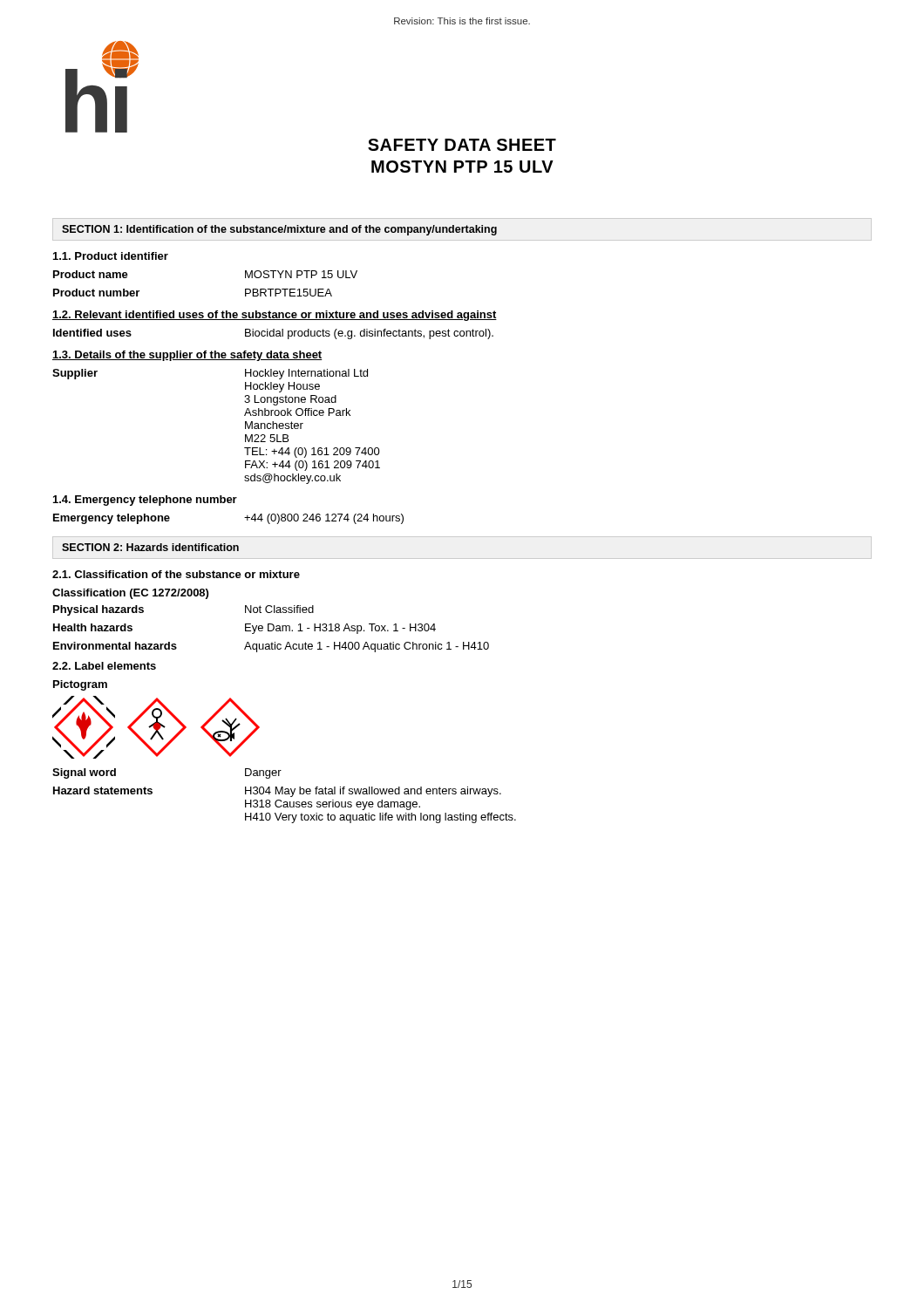
Task: Select the text block with the text "3. Details of the supplier of"
Action: [x=187, y=354]
